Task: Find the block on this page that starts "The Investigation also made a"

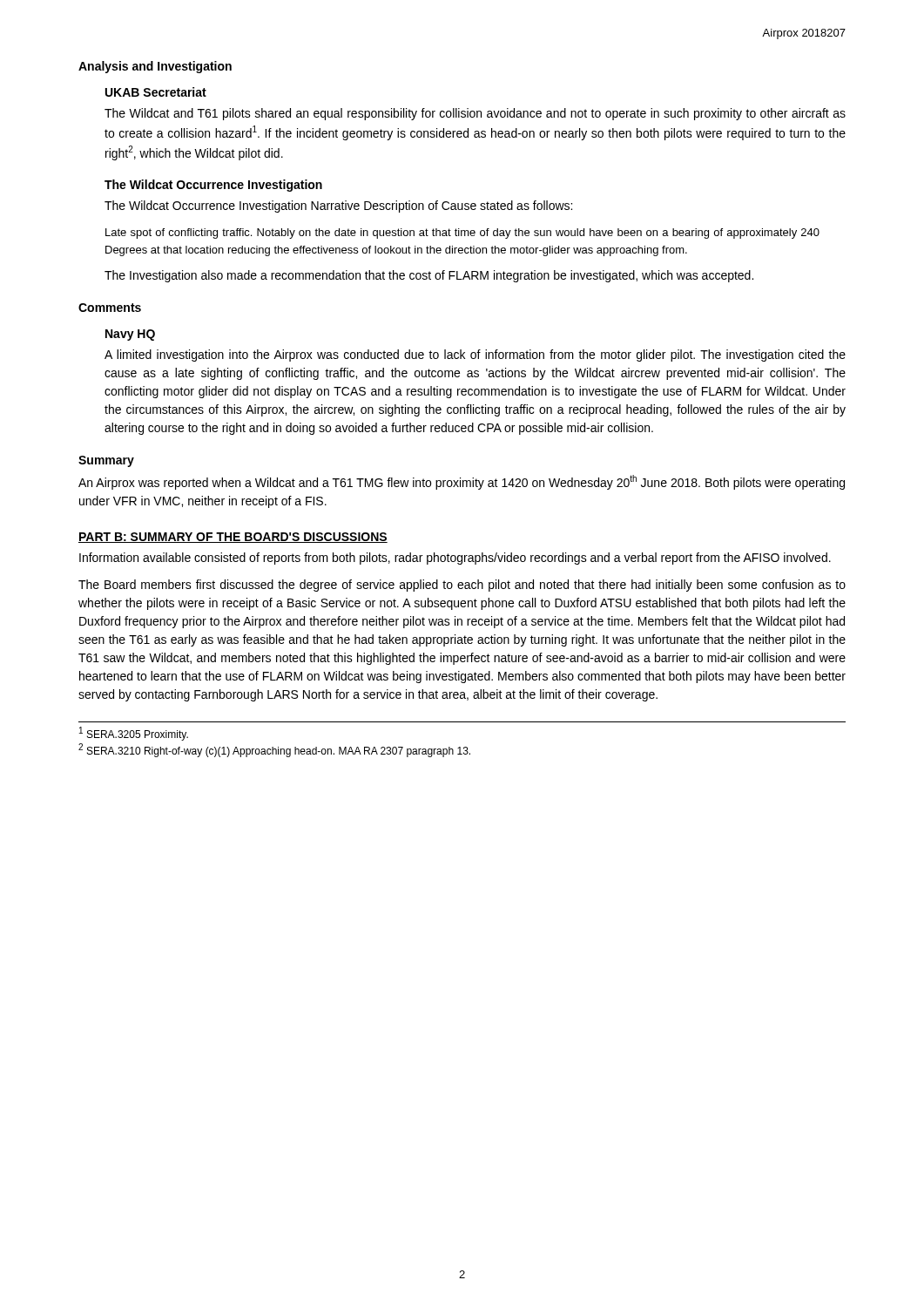Action: (429, 276)
